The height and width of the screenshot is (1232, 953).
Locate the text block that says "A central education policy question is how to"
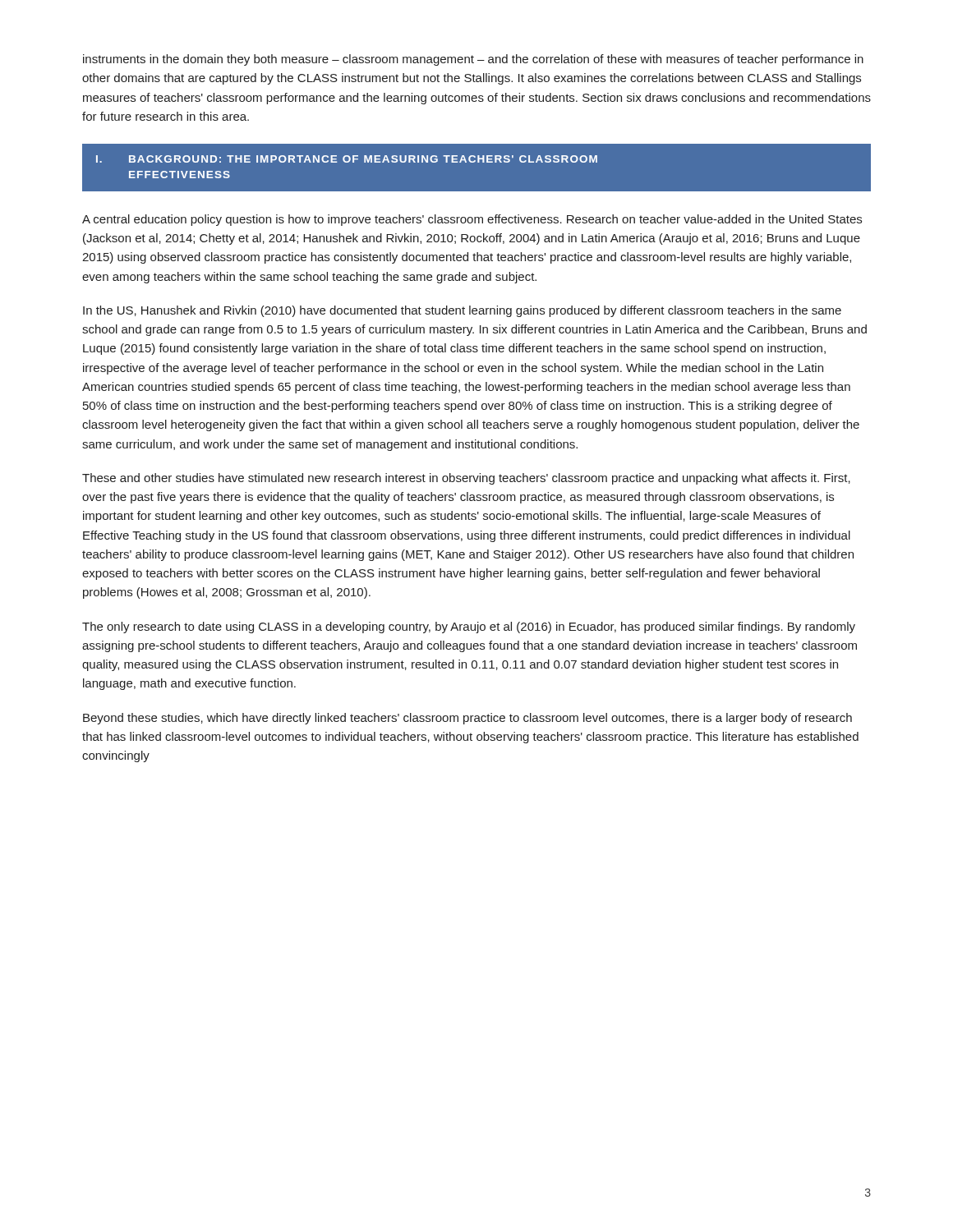[x=472, y=247]
